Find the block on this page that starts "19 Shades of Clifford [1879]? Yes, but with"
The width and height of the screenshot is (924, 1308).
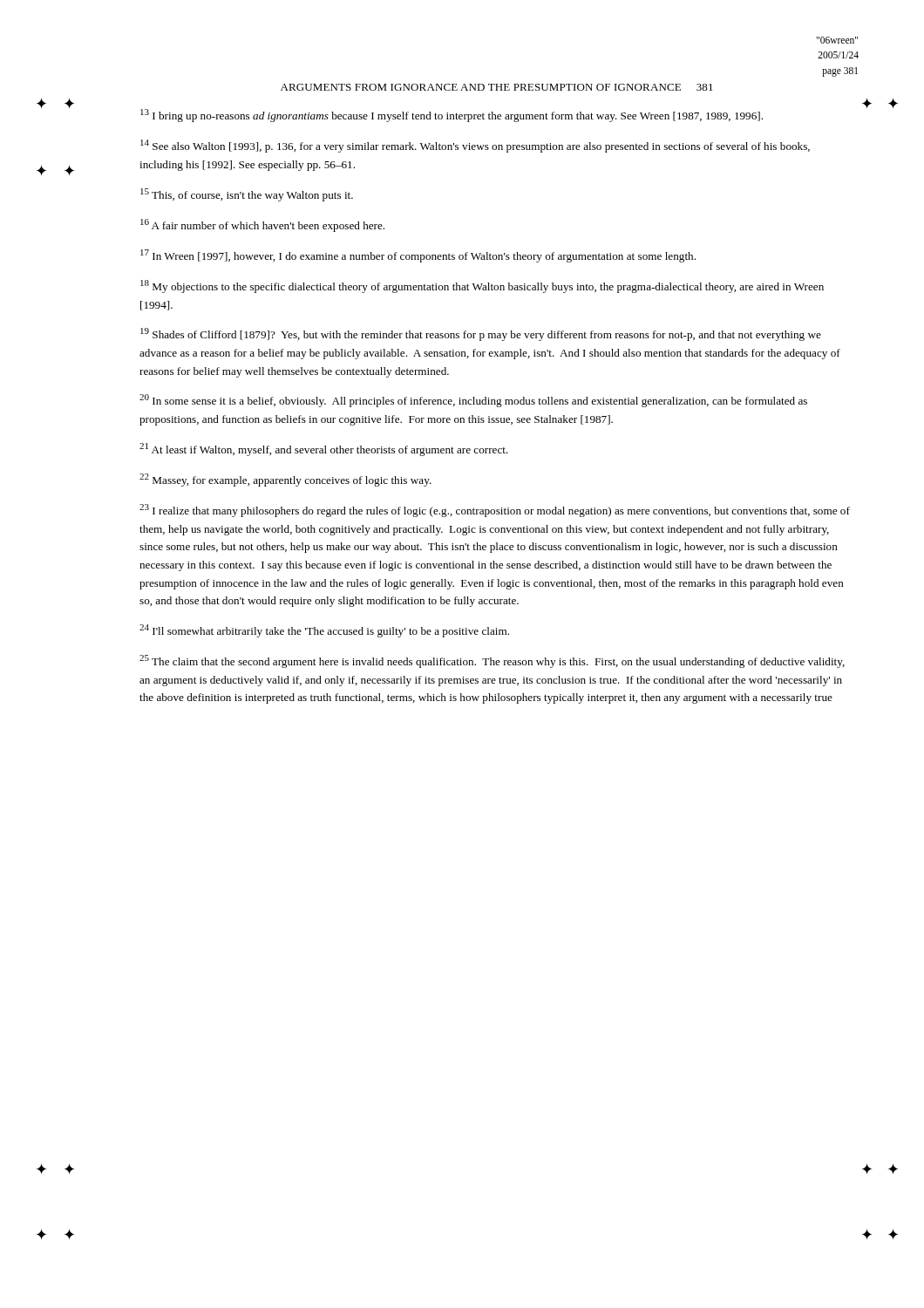click(490, 351)
